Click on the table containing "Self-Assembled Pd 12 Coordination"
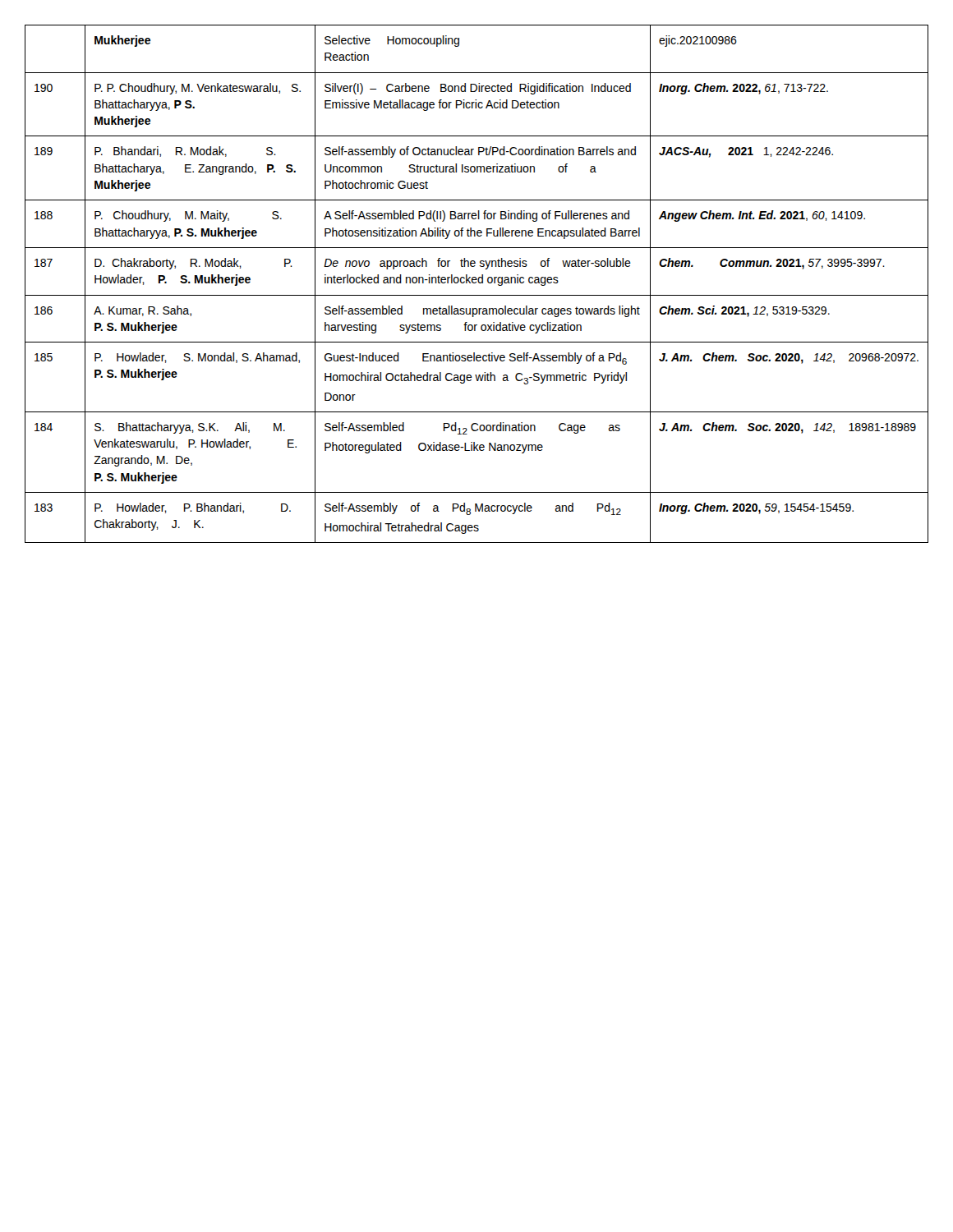Screen dimensions: 1232x953 [x=476, y=284]
